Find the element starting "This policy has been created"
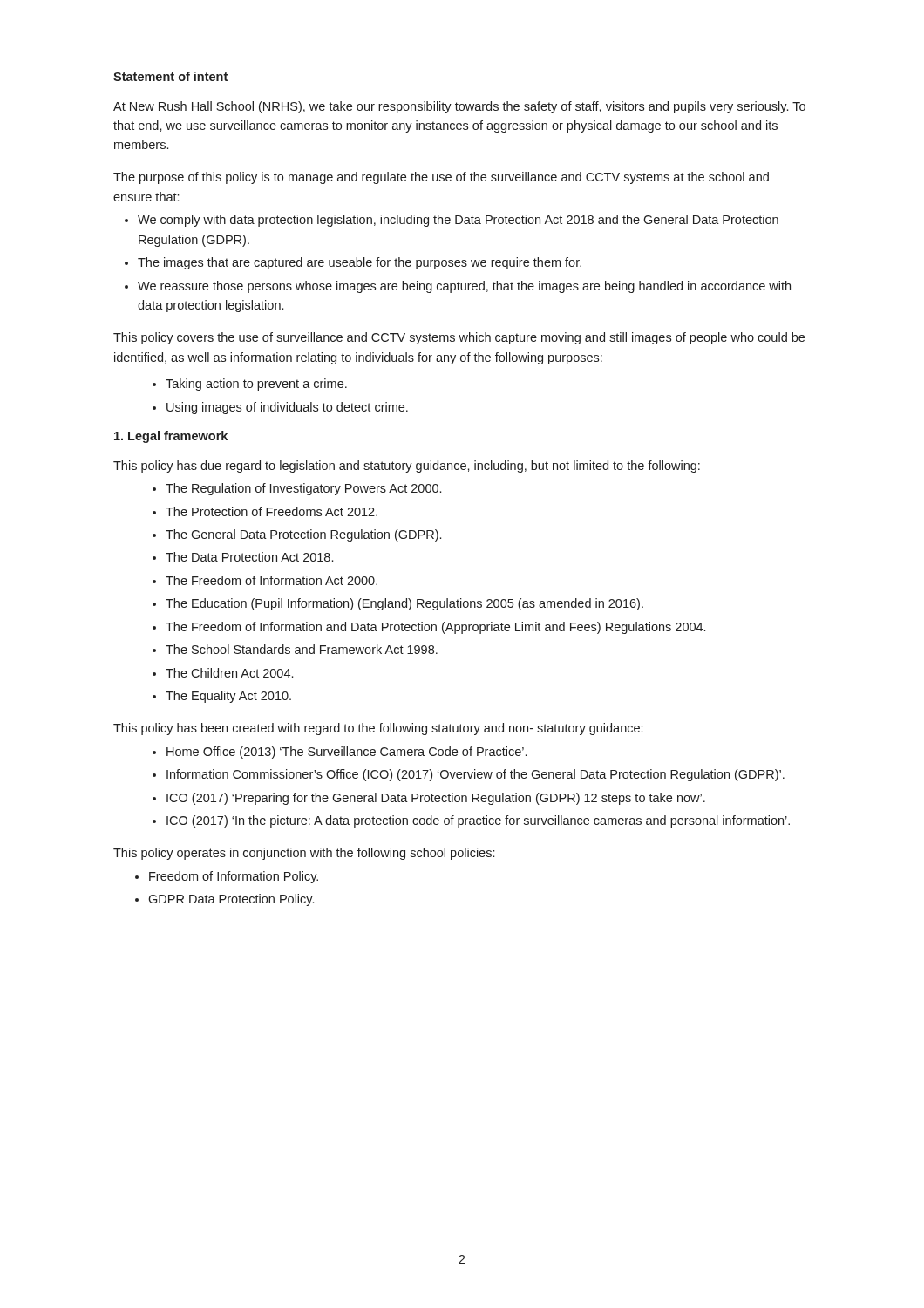The height and width of the screenshot is (1308, 924). click(x=462, y=729)
